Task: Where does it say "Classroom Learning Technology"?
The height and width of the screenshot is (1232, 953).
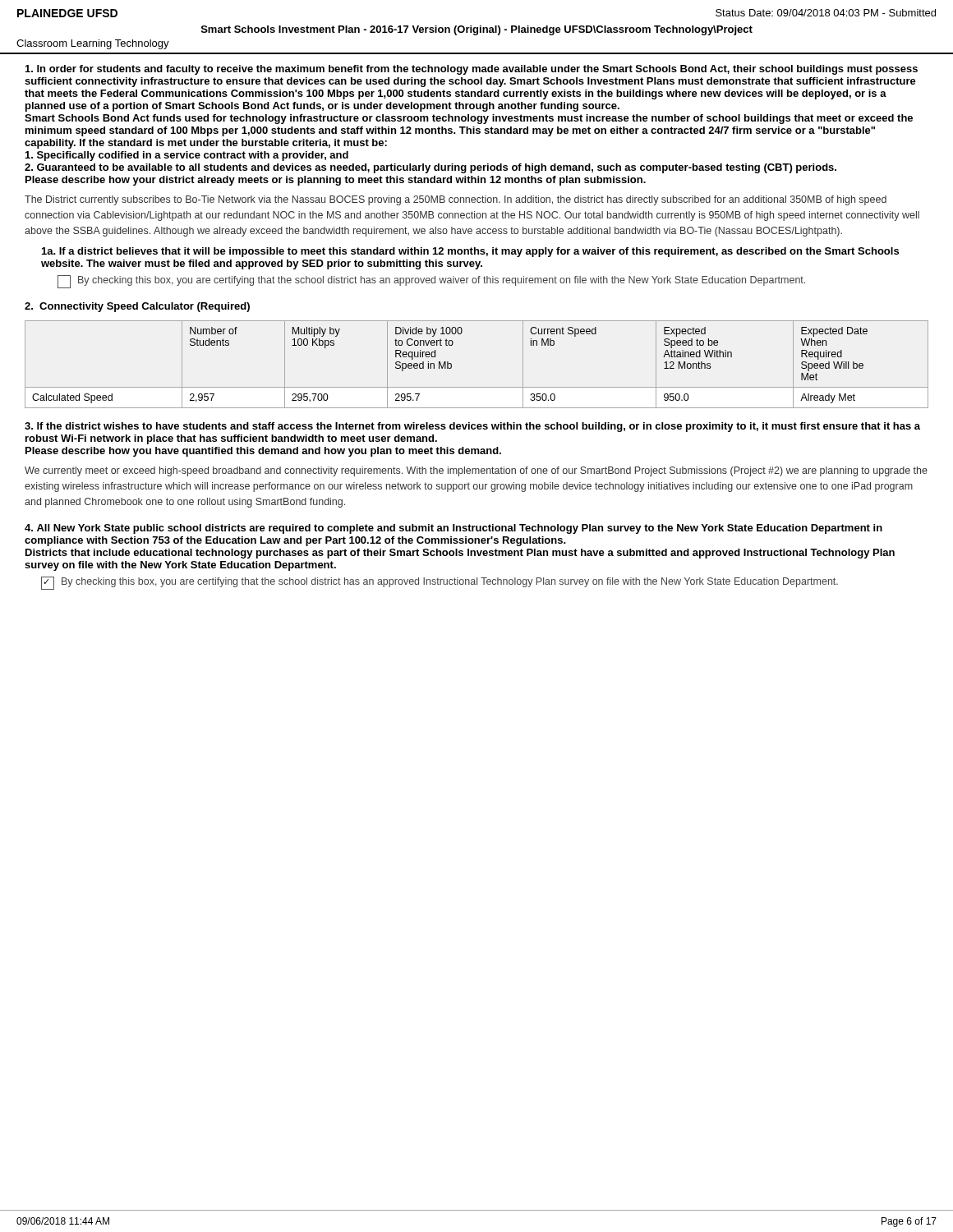Action: tap(93, 43)
